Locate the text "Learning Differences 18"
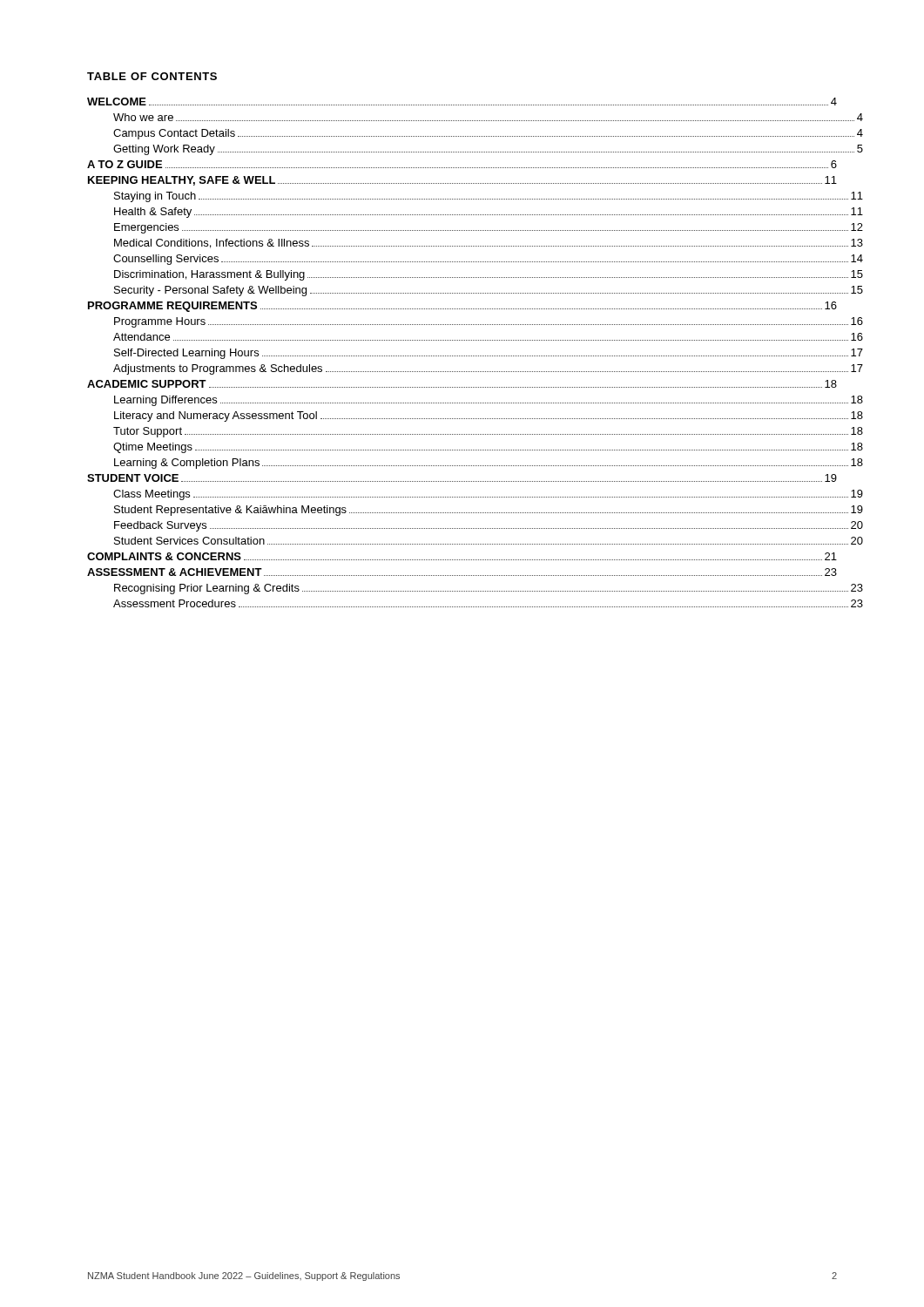The image size is (924, 1307). 488,399
